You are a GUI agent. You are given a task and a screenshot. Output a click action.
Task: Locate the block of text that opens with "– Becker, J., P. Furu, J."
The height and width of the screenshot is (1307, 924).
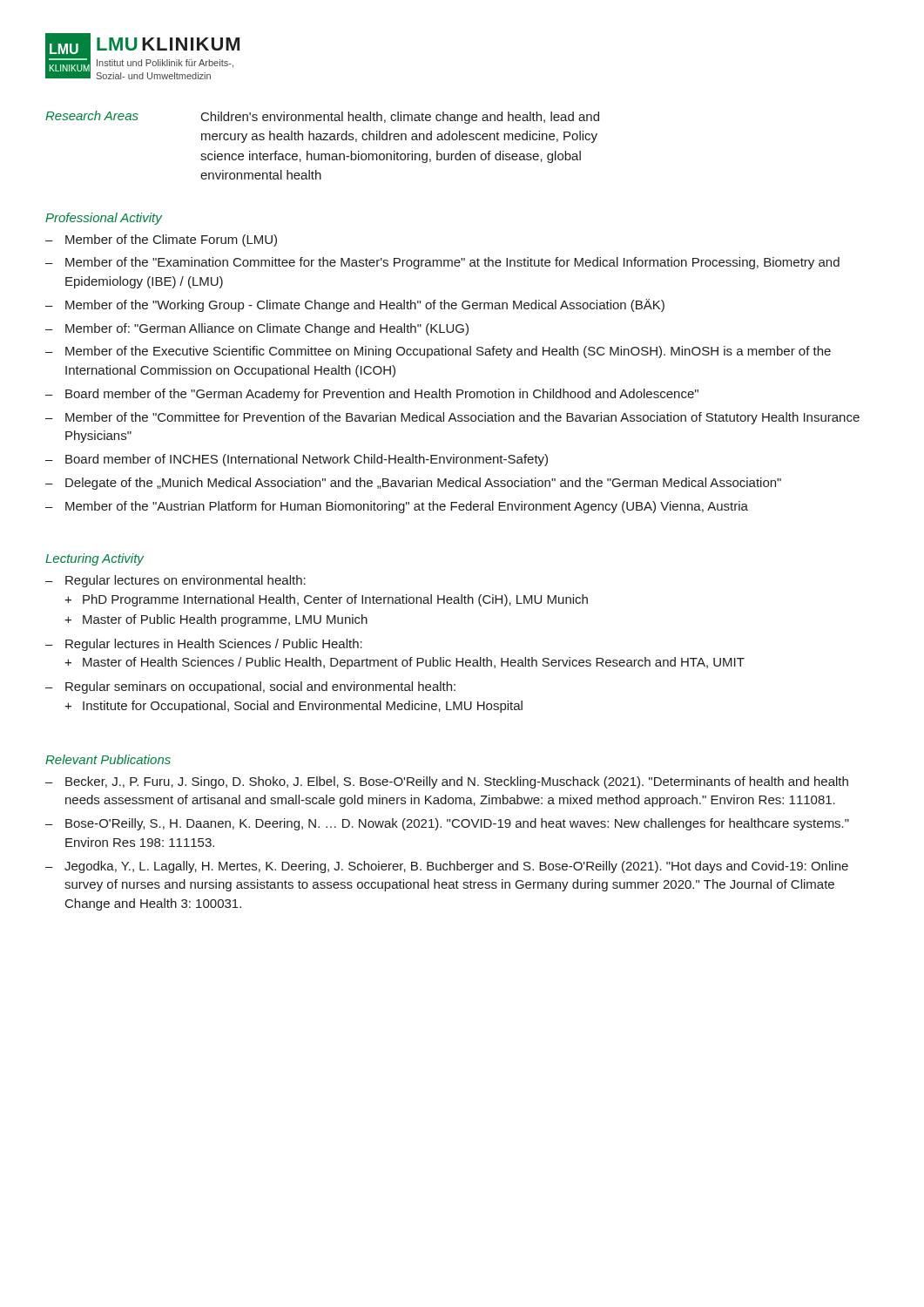point(462,791)
